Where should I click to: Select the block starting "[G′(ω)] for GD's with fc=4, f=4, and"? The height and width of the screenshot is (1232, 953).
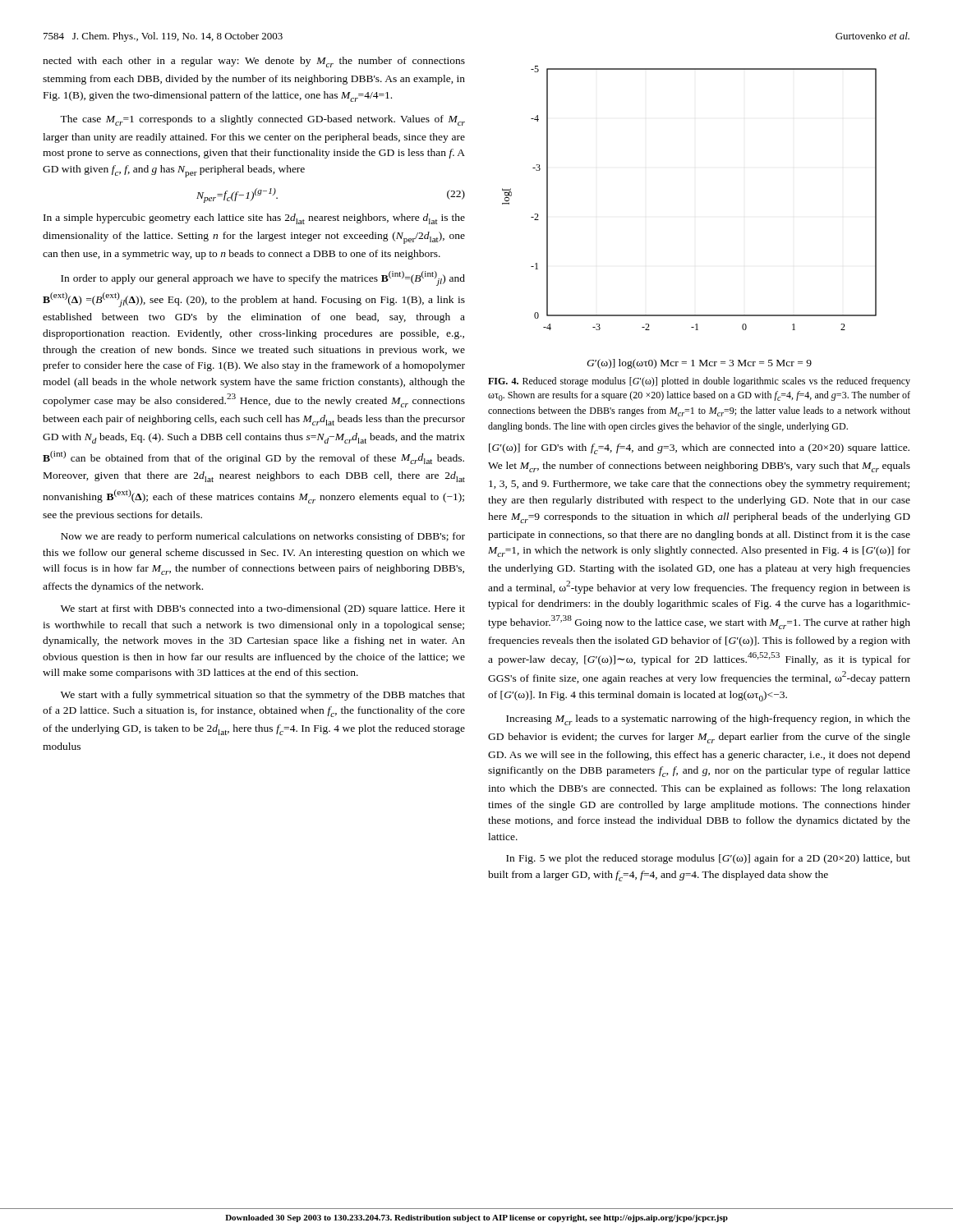[x=699, y=572]
